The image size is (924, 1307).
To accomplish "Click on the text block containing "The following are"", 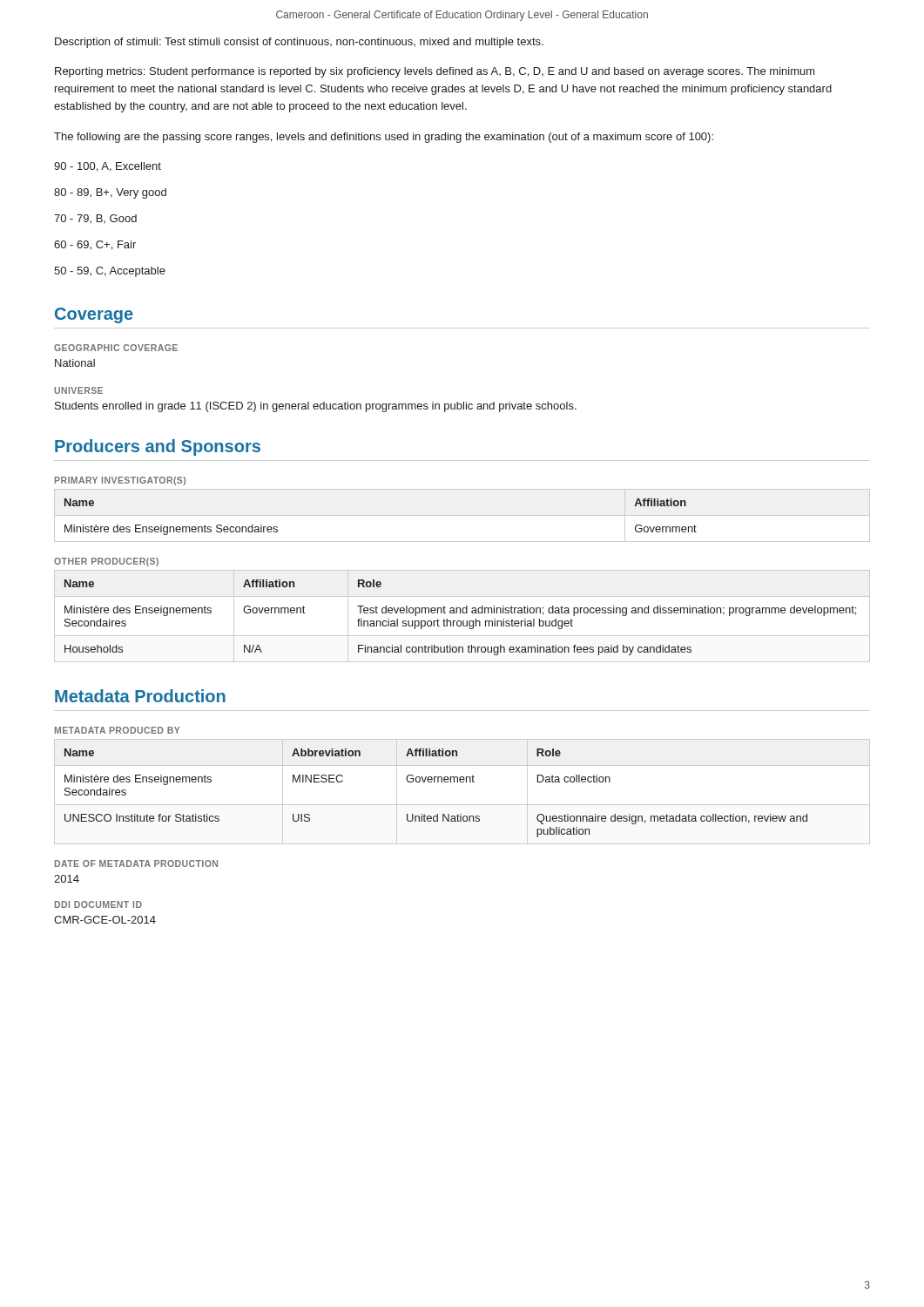I will coord(384,136).
